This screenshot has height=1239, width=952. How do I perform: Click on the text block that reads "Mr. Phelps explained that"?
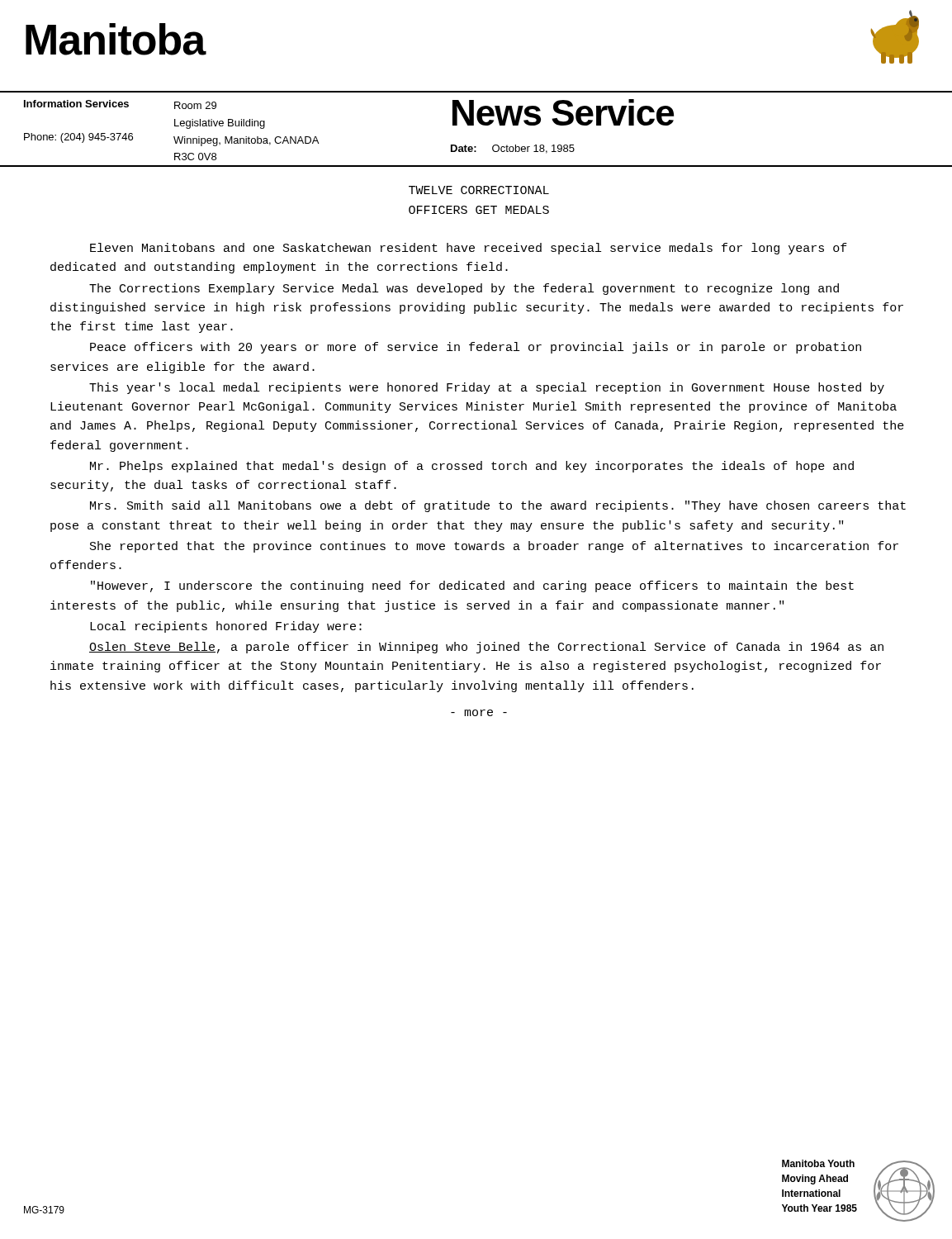point(452,477)
